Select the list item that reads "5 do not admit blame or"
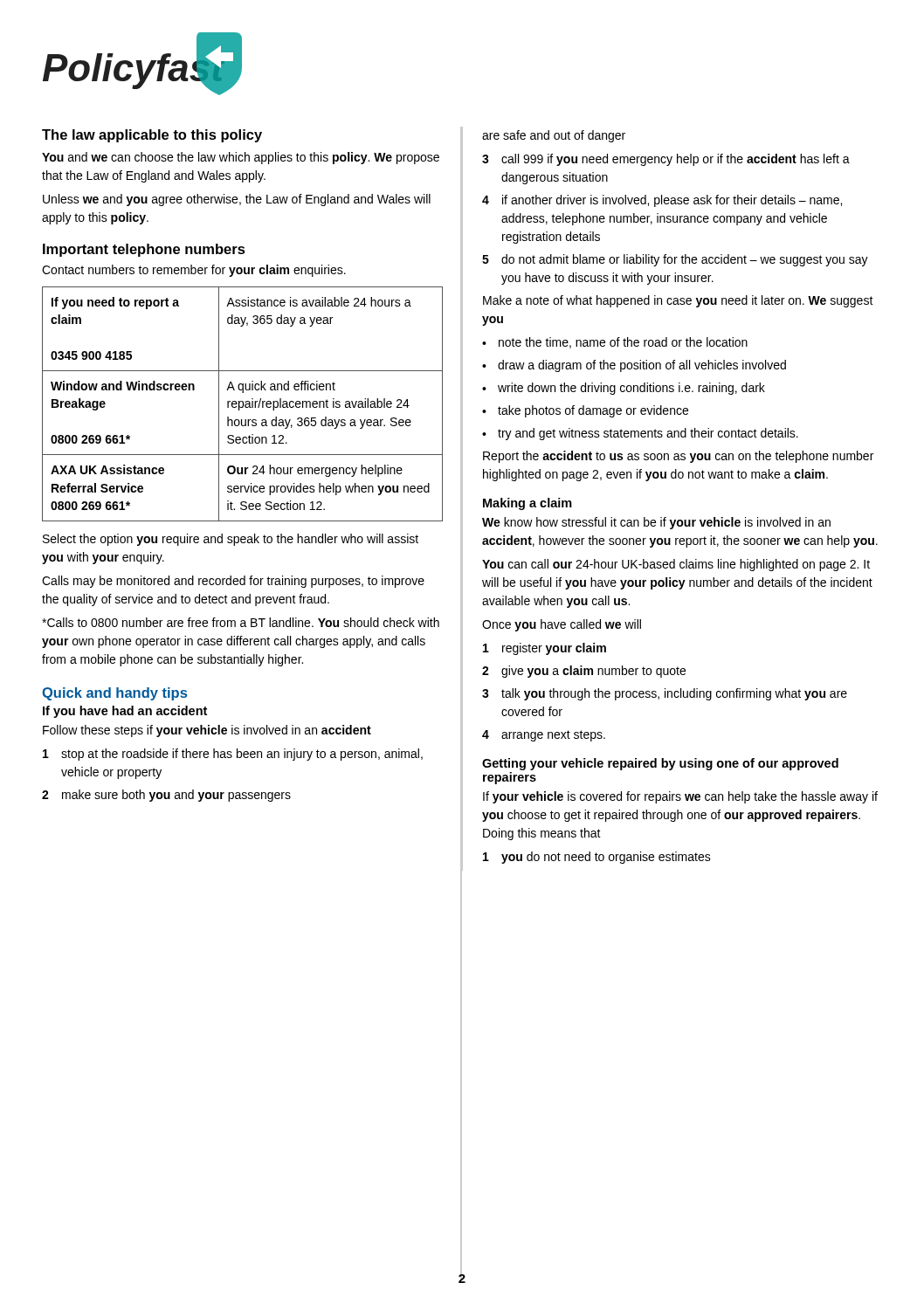 682,269
